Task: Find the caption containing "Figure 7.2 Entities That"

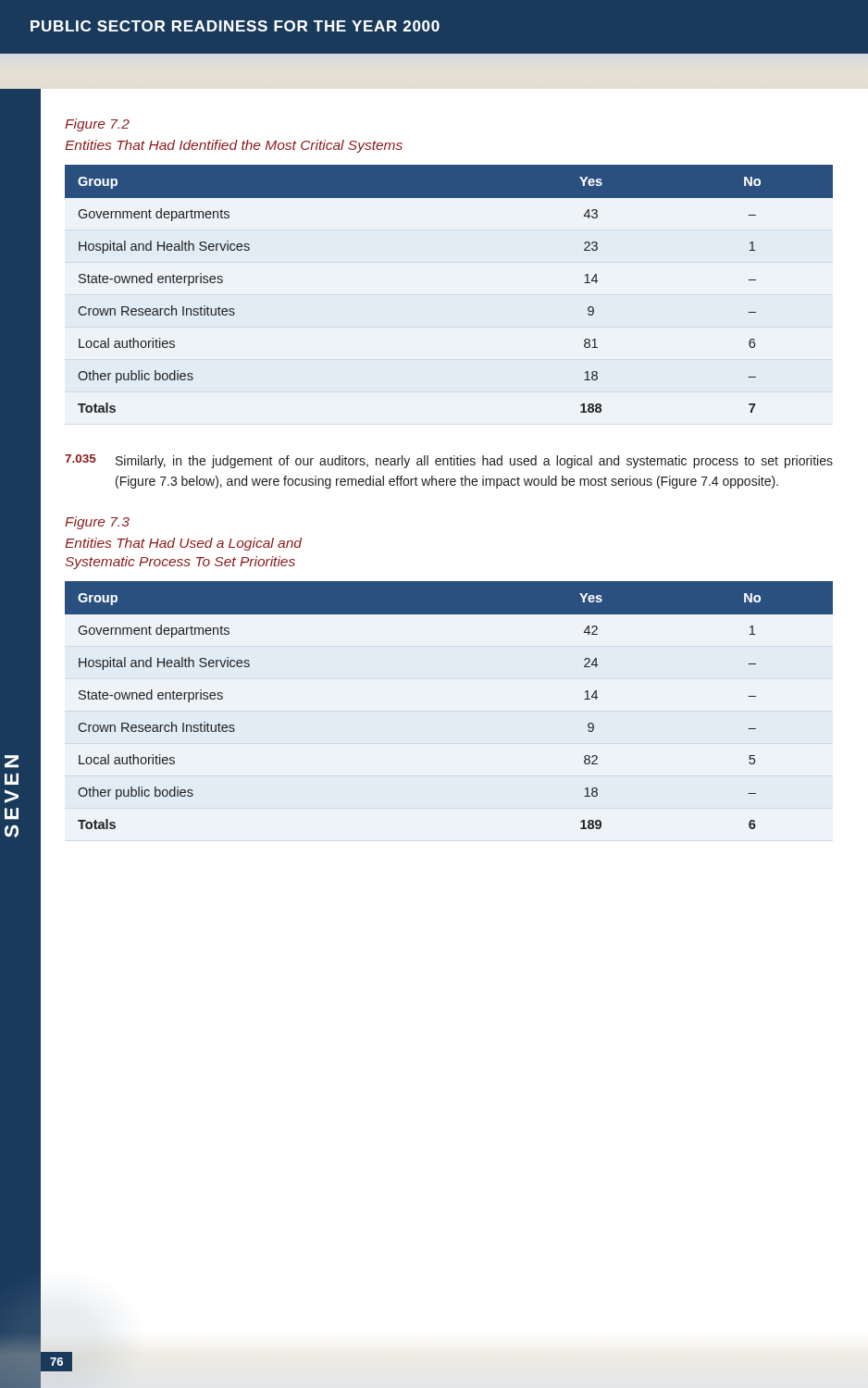Action: click(x=97, y=125)
